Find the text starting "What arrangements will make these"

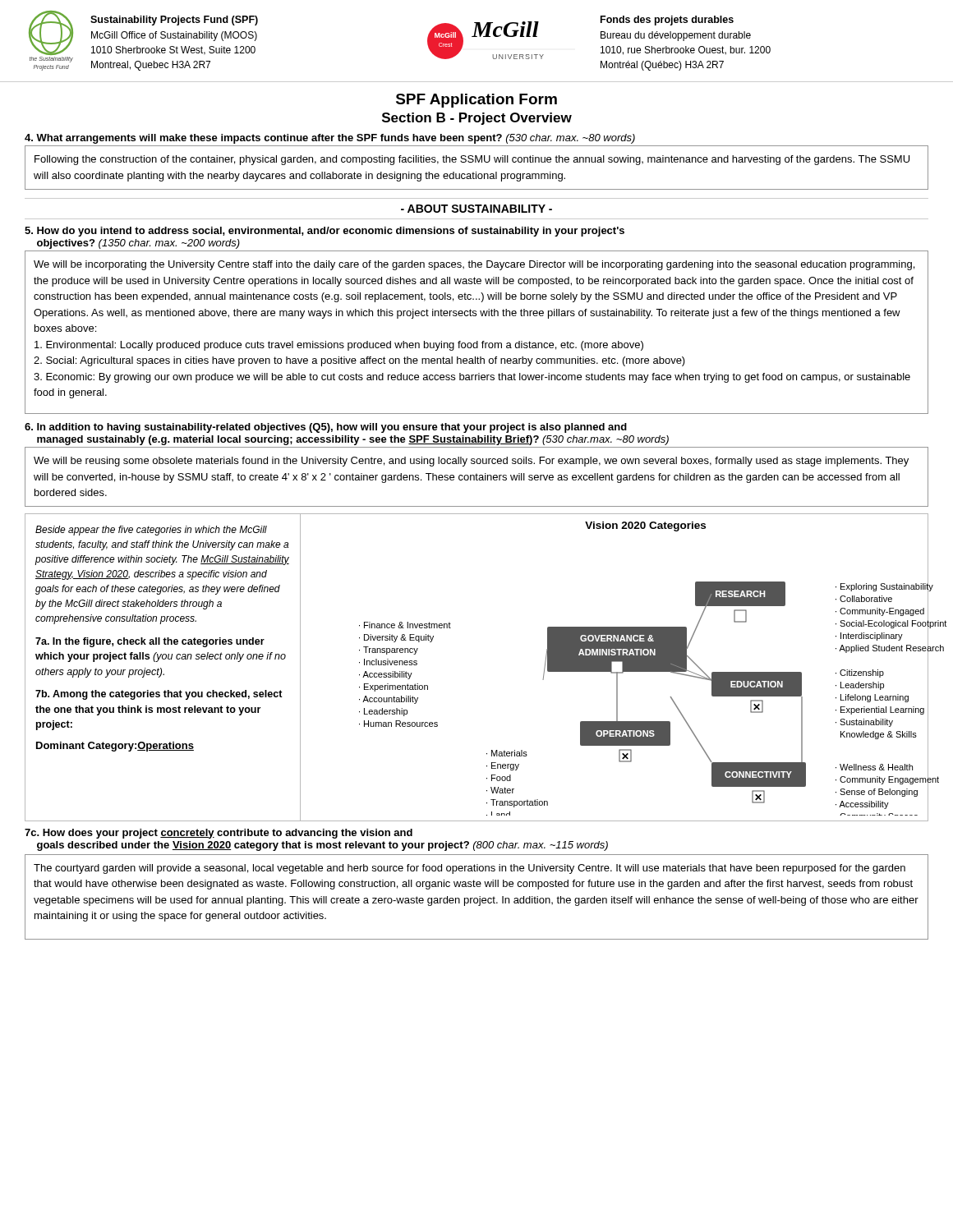330,138
